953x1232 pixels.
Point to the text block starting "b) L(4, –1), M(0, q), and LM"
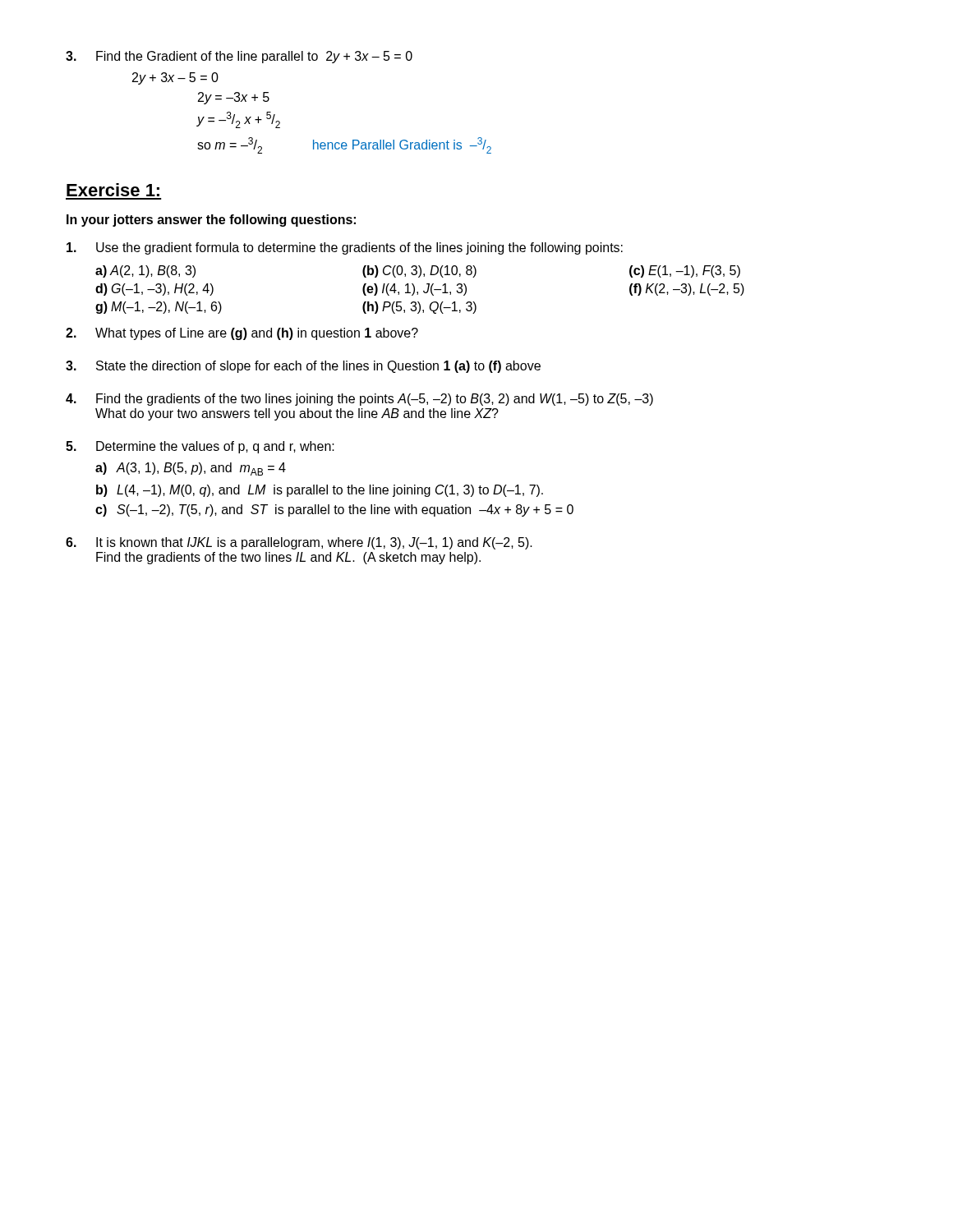pos(320,490)
